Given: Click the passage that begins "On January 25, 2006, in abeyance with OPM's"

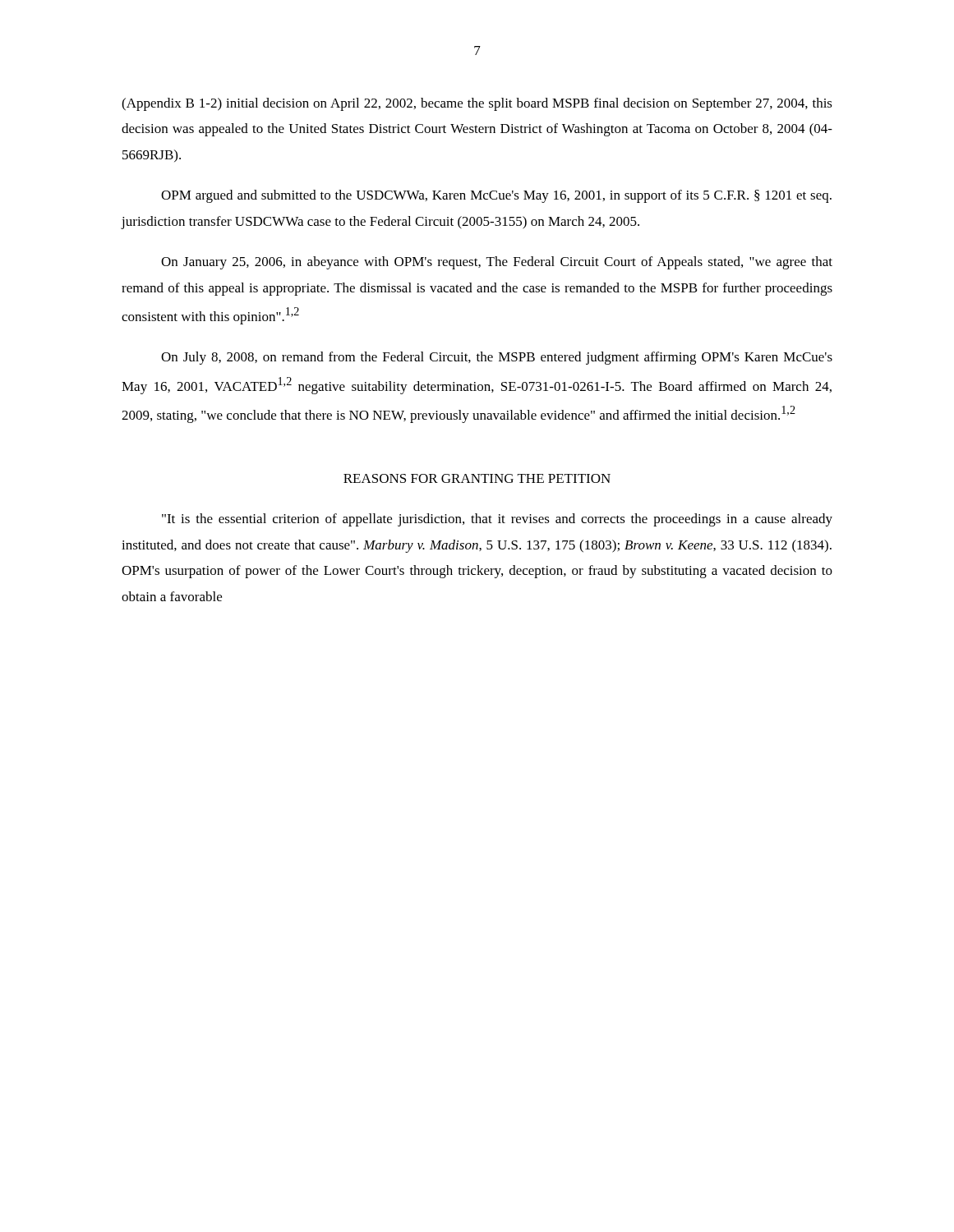Looking at the screenshot, I should coord(477,289).
